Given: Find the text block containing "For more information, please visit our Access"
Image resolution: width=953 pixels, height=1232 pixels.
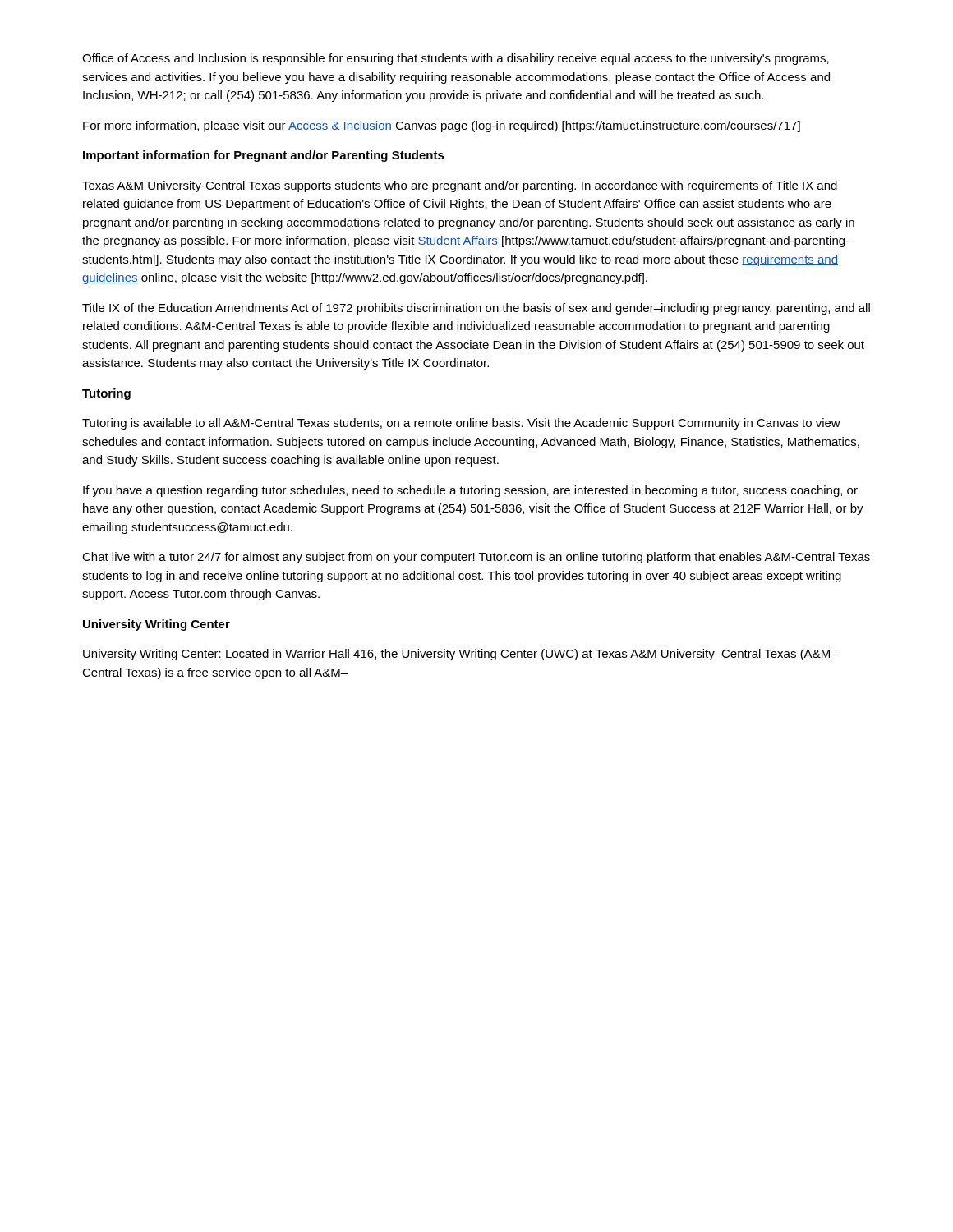Looking at the screenshot, I should tap(476, 125).
